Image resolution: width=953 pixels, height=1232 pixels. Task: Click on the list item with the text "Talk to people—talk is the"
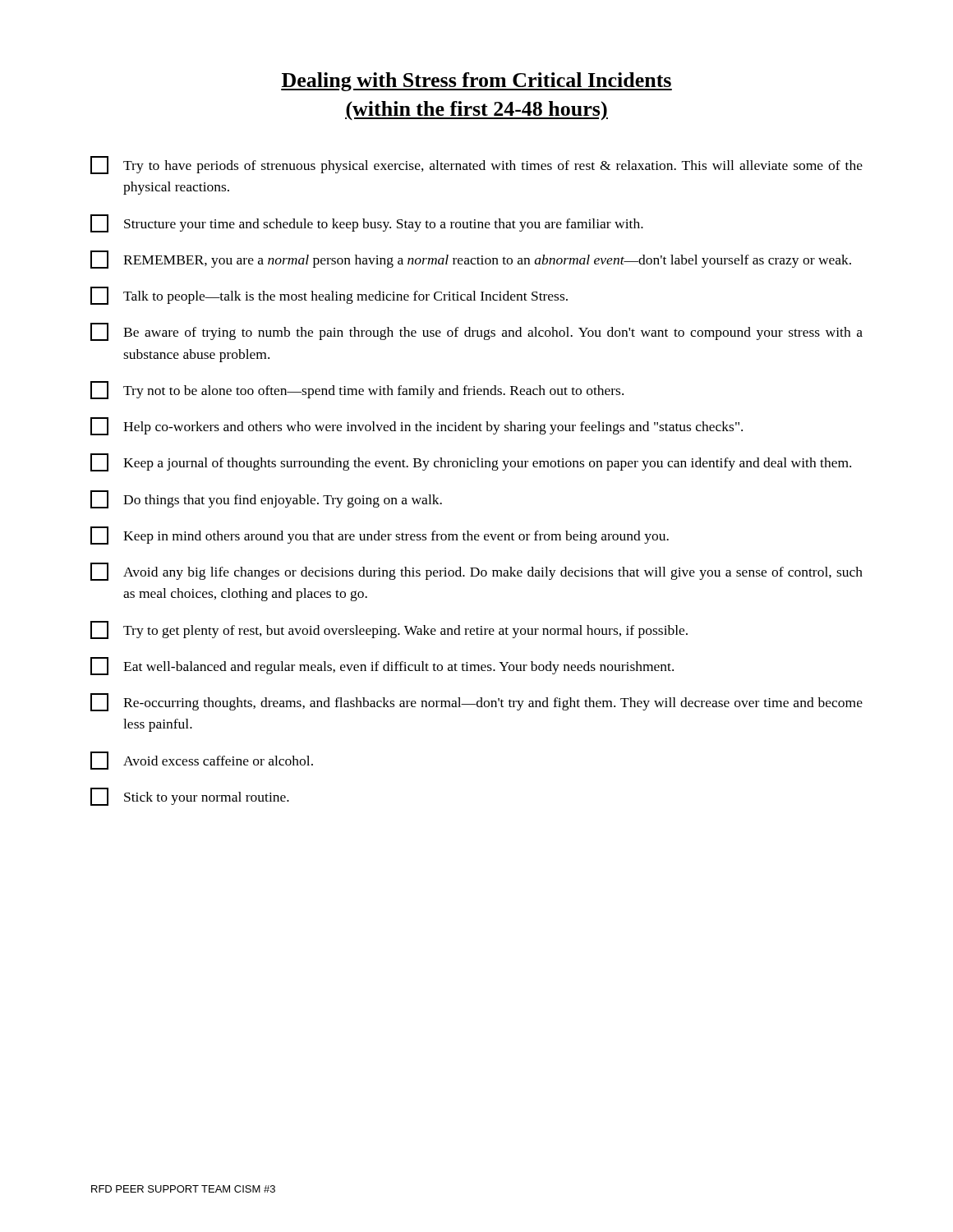476,296
